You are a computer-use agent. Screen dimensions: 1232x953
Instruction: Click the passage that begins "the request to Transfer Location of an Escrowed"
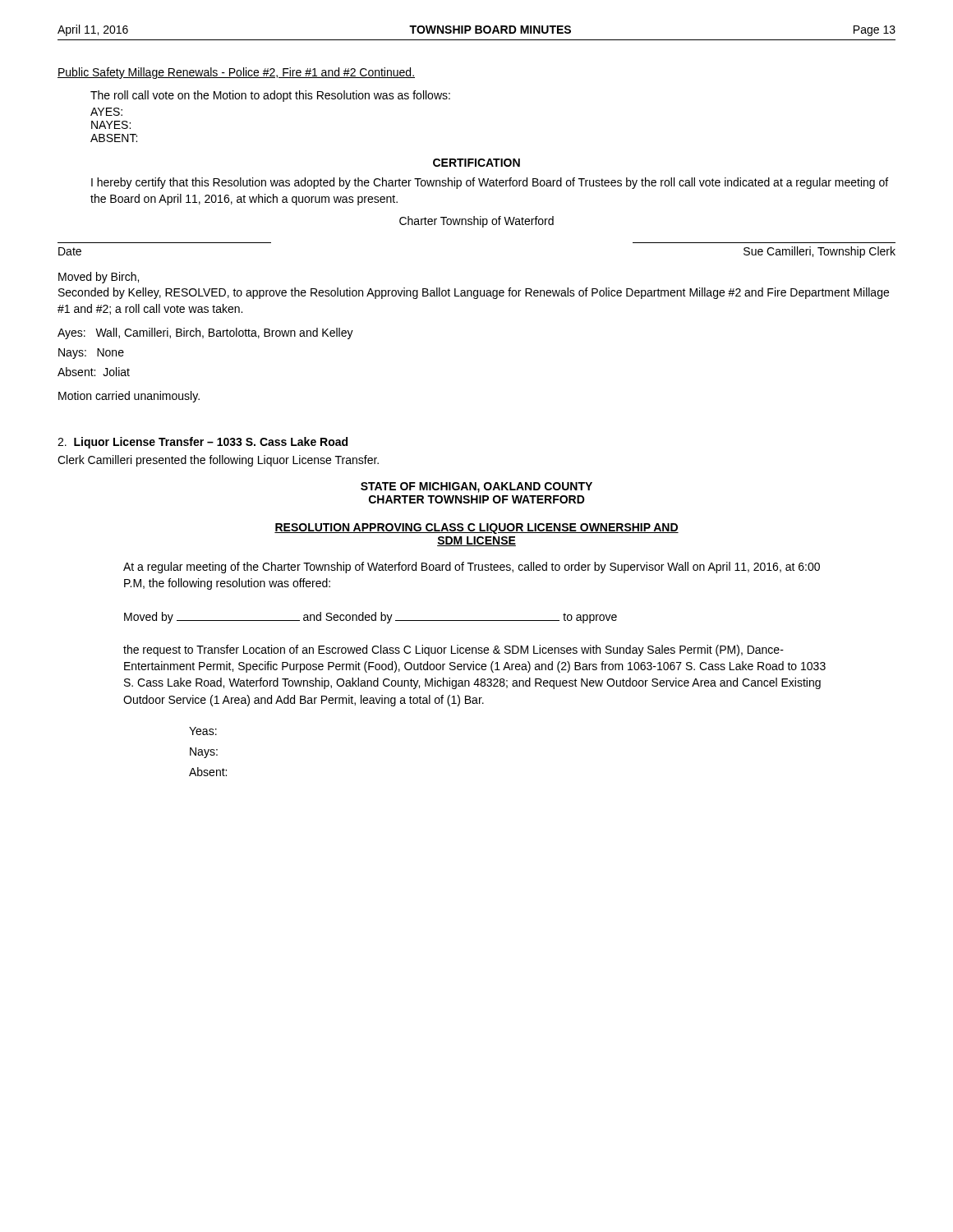474,674
